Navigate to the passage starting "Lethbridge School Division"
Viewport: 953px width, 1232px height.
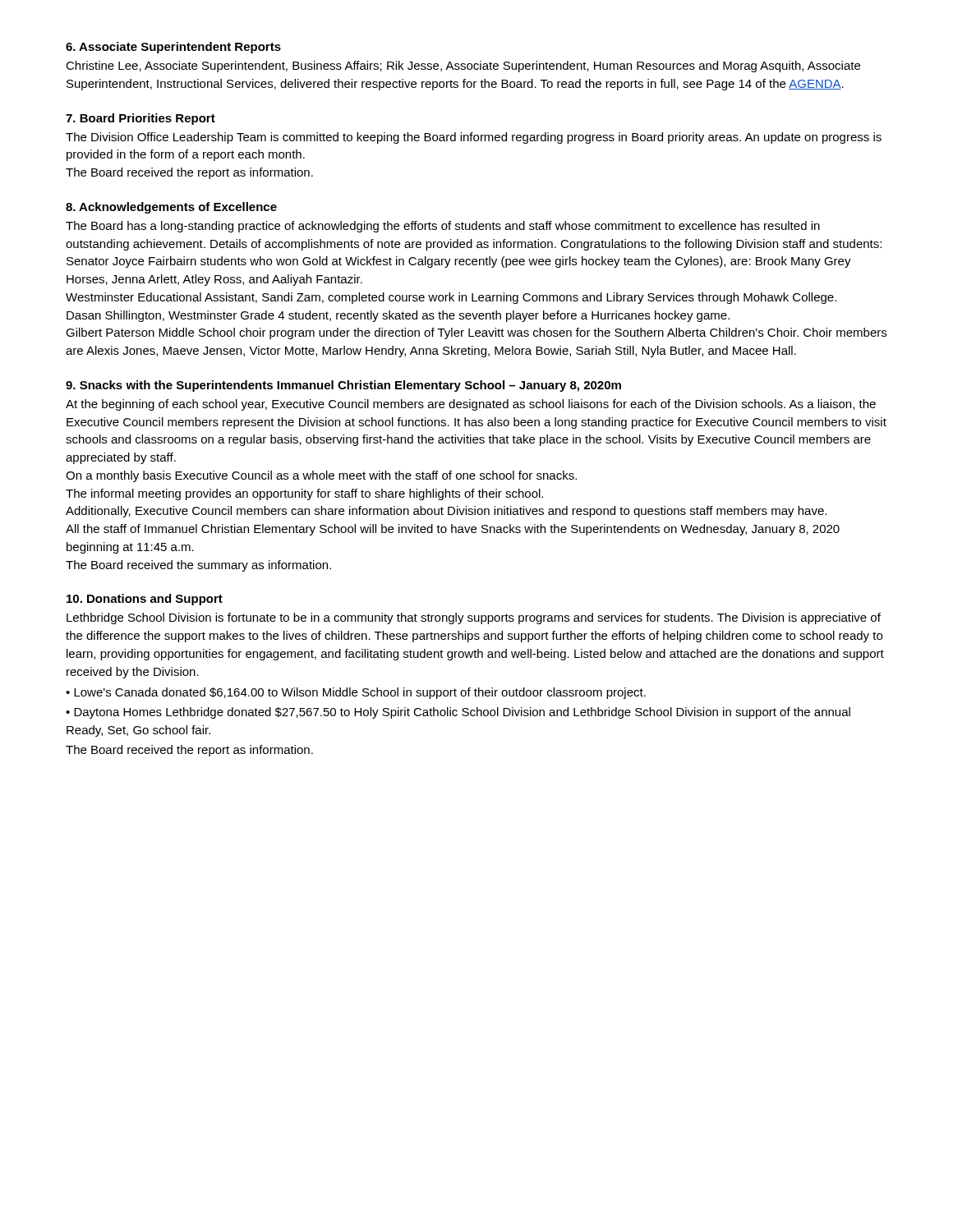475,644
